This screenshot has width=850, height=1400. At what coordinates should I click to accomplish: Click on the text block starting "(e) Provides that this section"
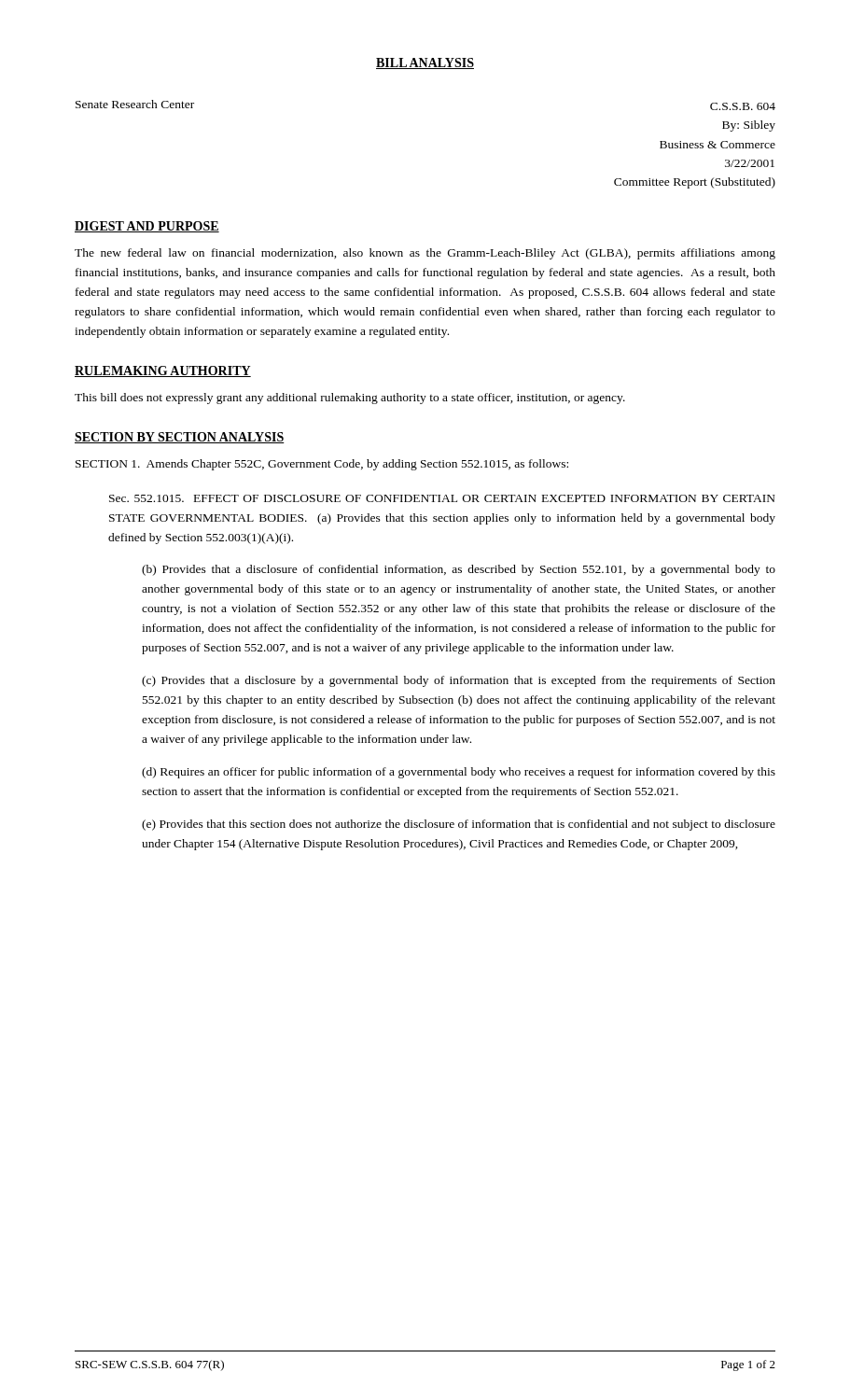pyautogui.click(x=459, y=833)
